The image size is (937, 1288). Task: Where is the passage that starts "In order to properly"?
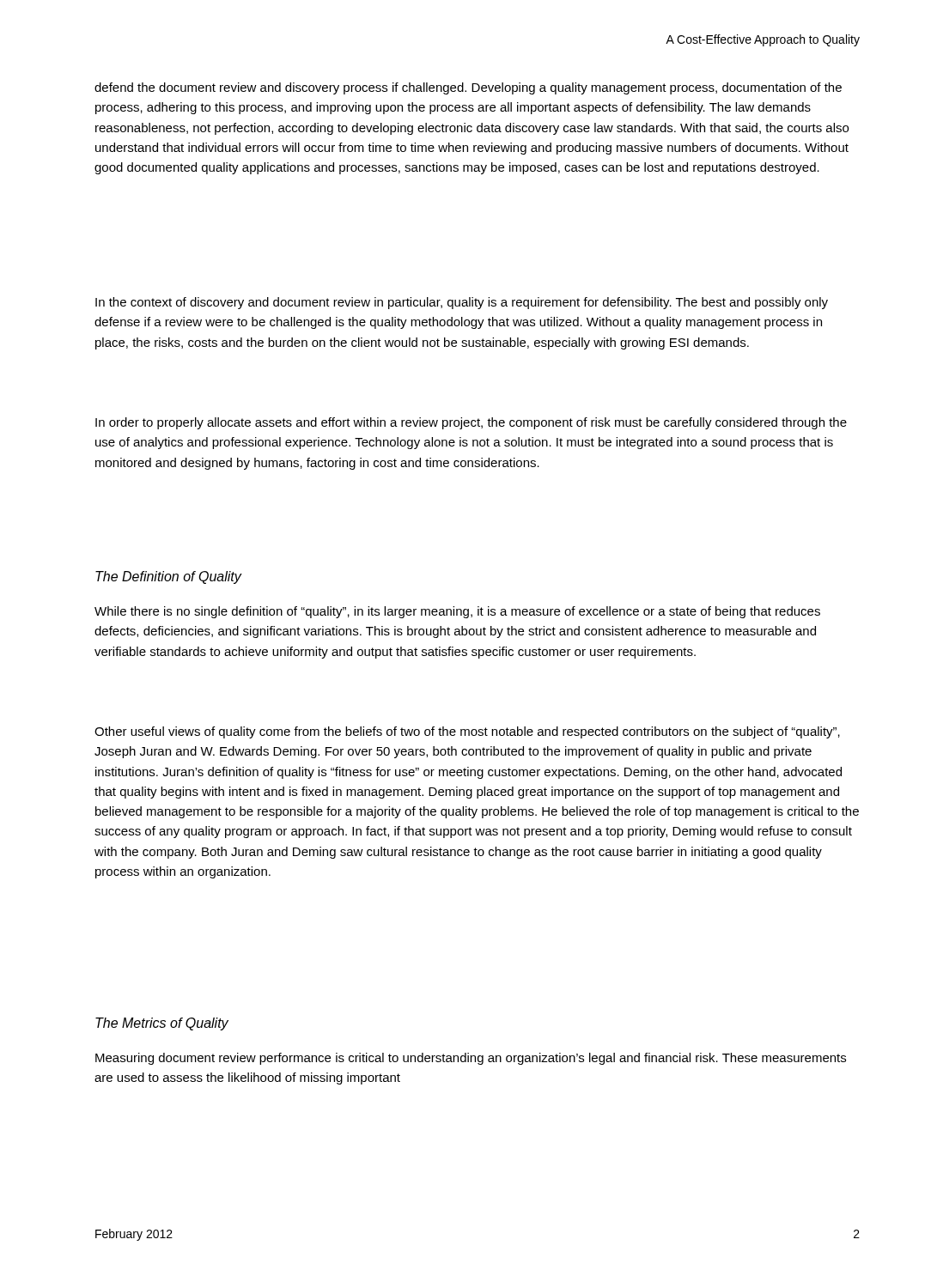point(471,442)
